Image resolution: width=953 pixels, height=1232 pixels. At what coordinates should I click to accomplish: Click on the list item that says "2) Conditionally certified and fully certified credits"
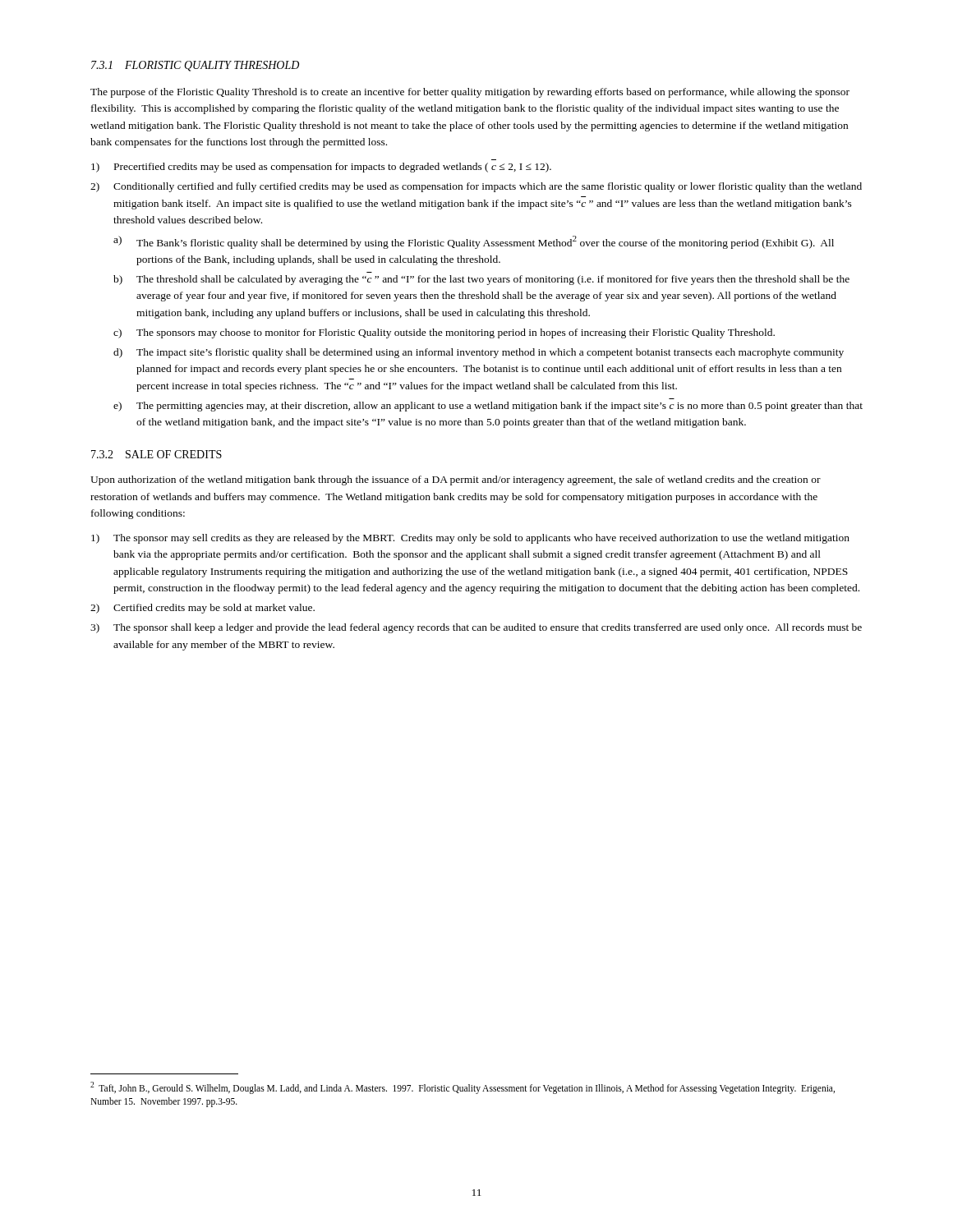[476, 306]
